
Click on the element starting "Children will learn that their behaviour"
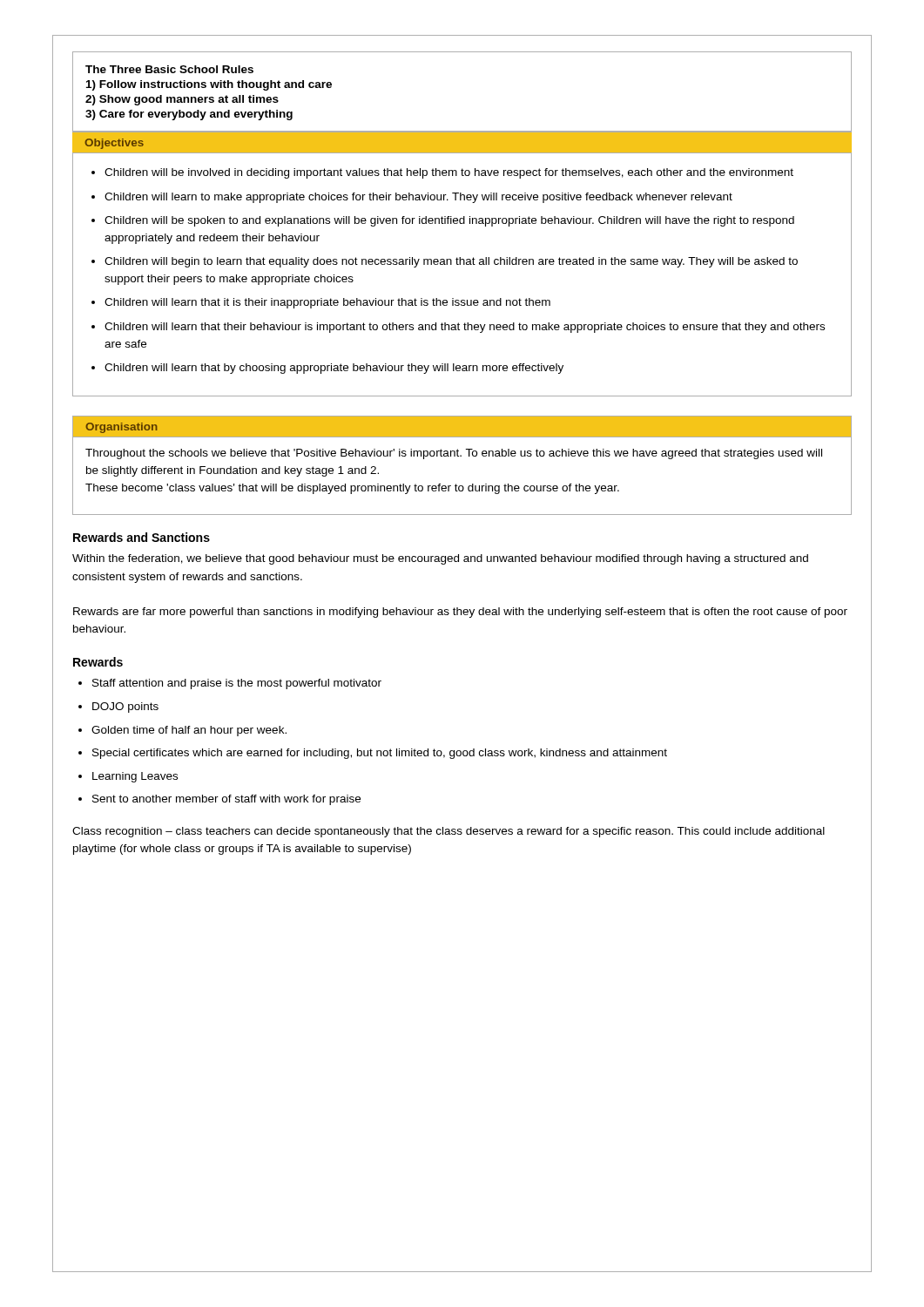465,335
